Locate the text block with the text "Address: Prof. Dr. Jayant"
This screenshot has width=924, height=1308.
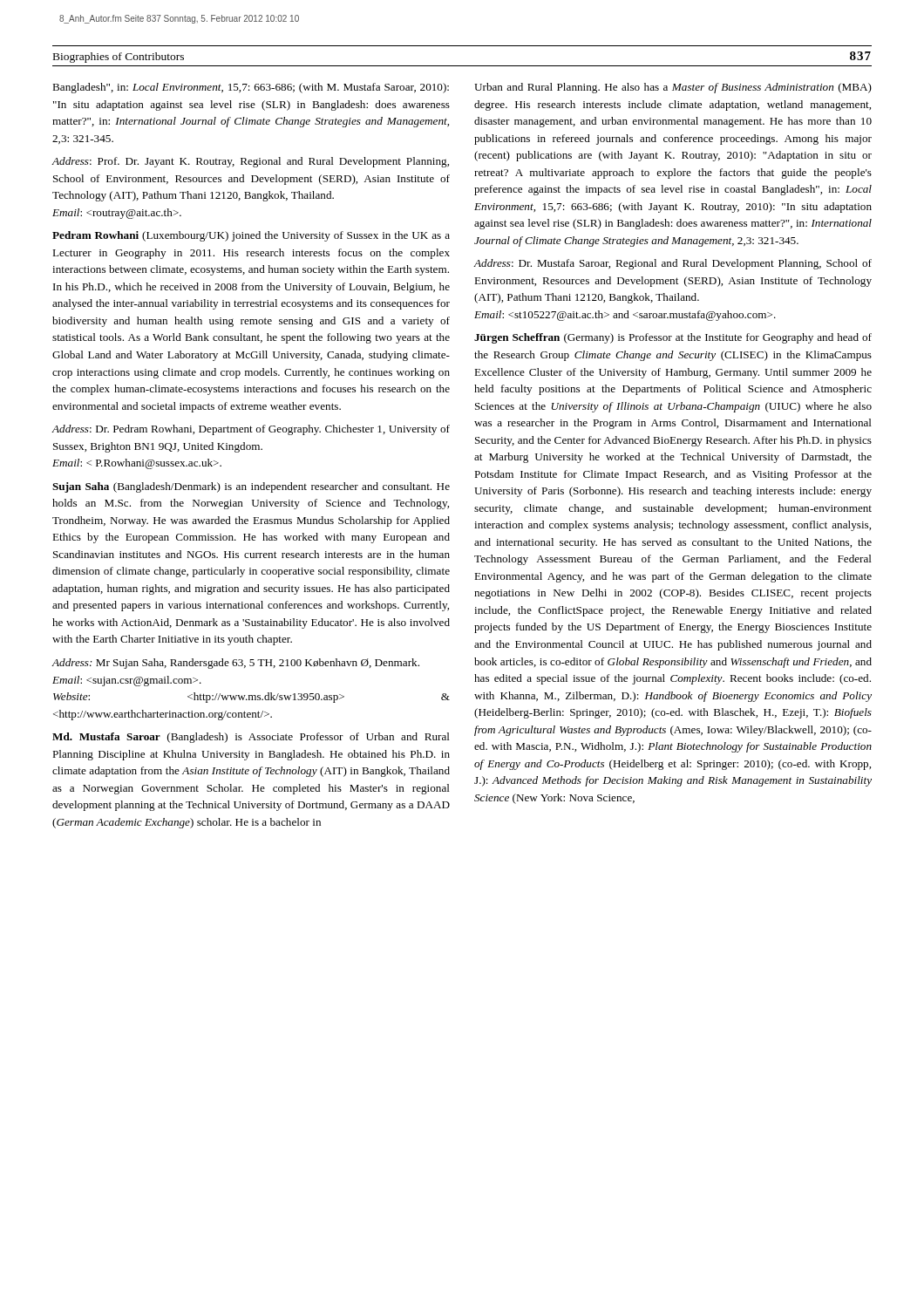pyautogui.click(x=251, y=187)
